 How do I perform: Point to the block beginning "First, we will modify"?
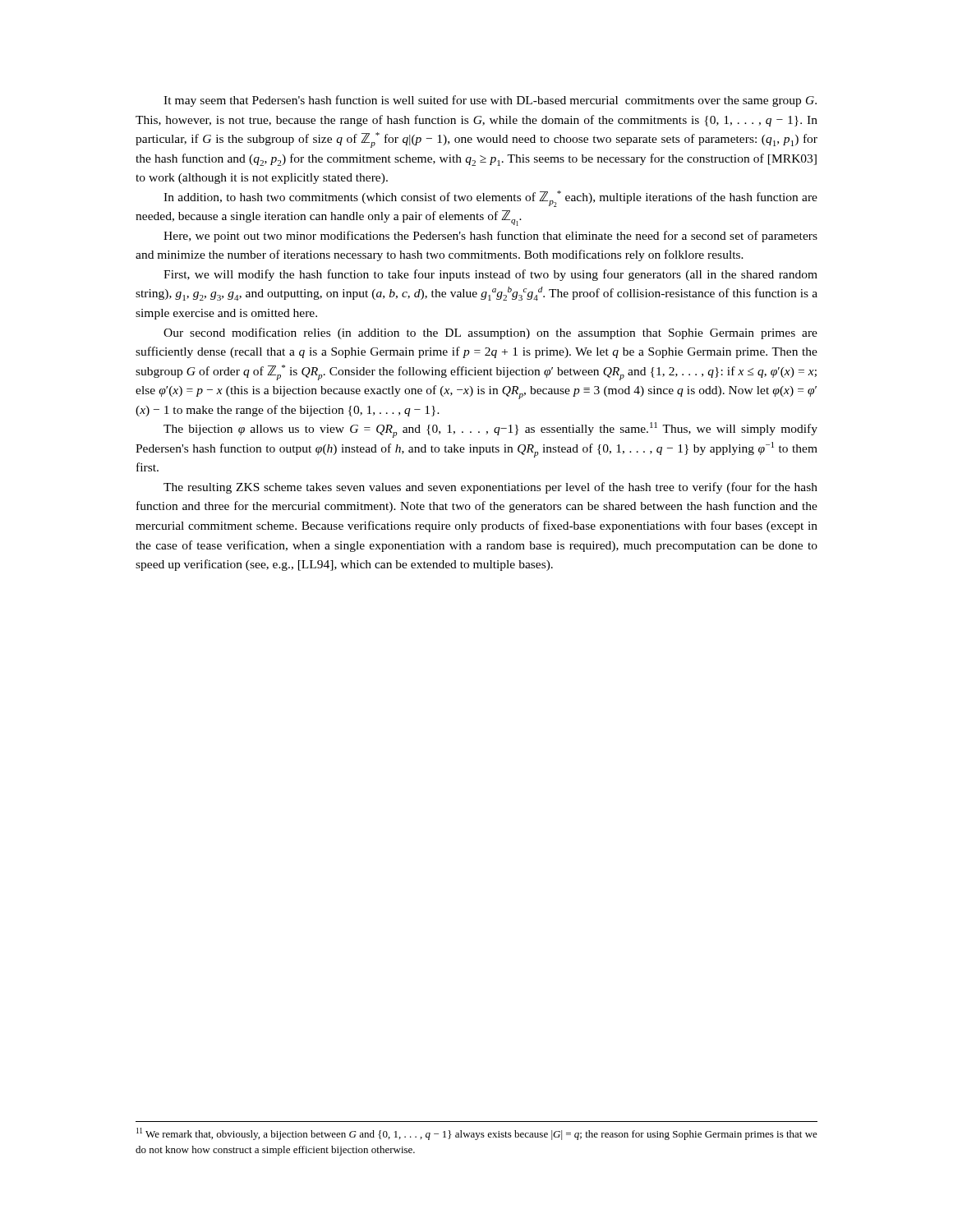(x=476, y=293)
